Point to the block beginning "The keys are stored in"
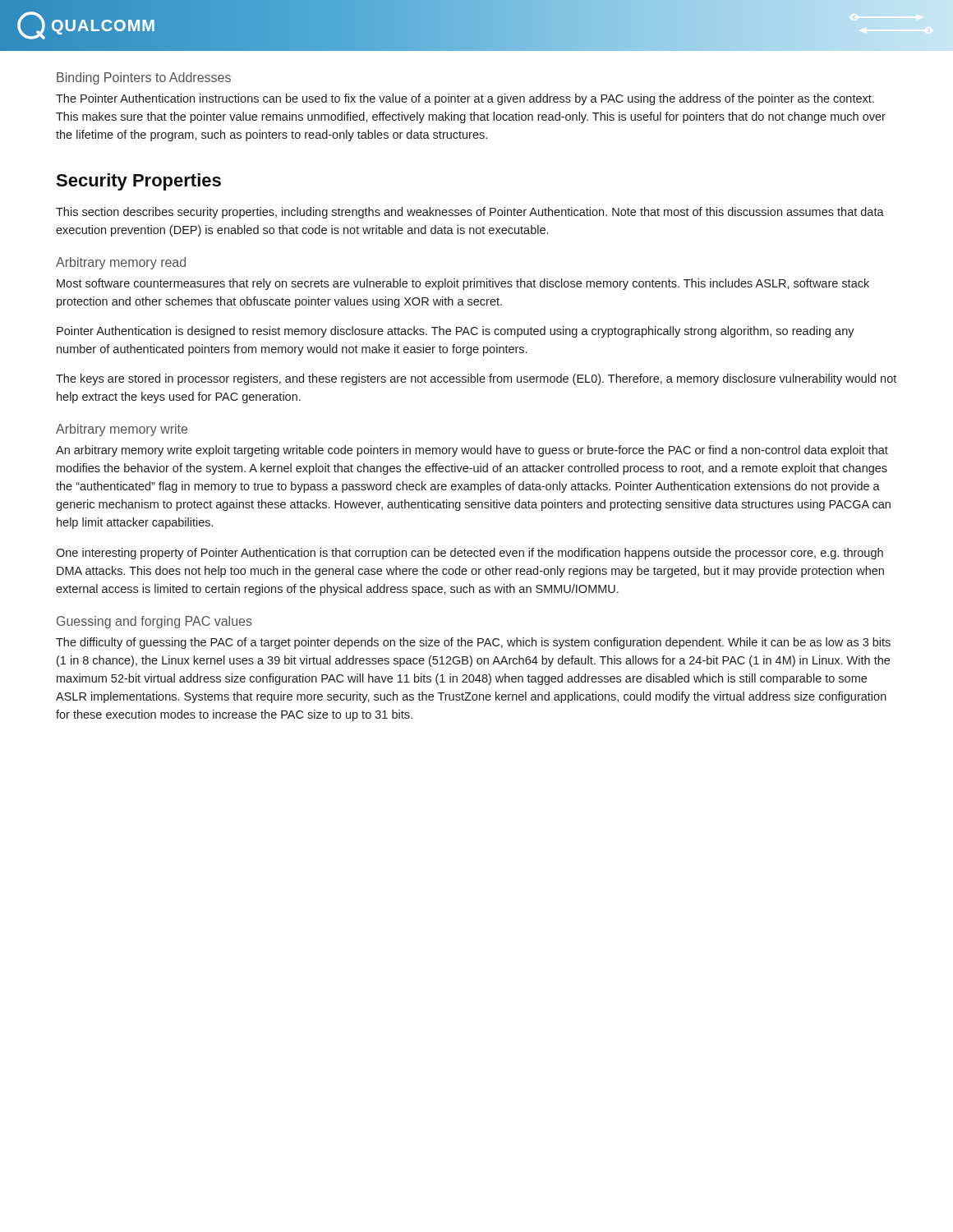 point(476,388)
